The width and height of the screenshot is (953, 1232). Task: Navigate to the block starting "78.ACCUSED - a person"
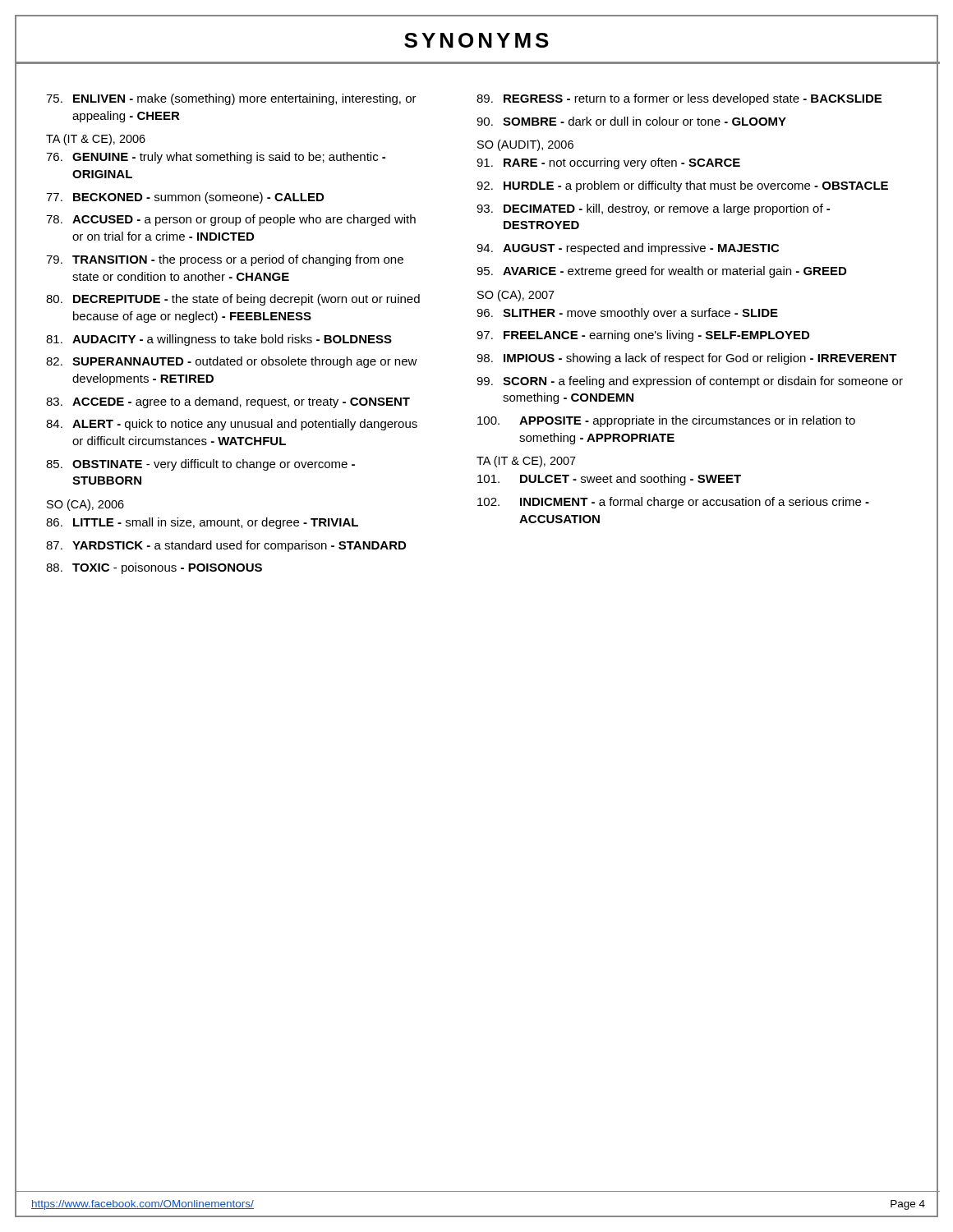click(234, 228)
